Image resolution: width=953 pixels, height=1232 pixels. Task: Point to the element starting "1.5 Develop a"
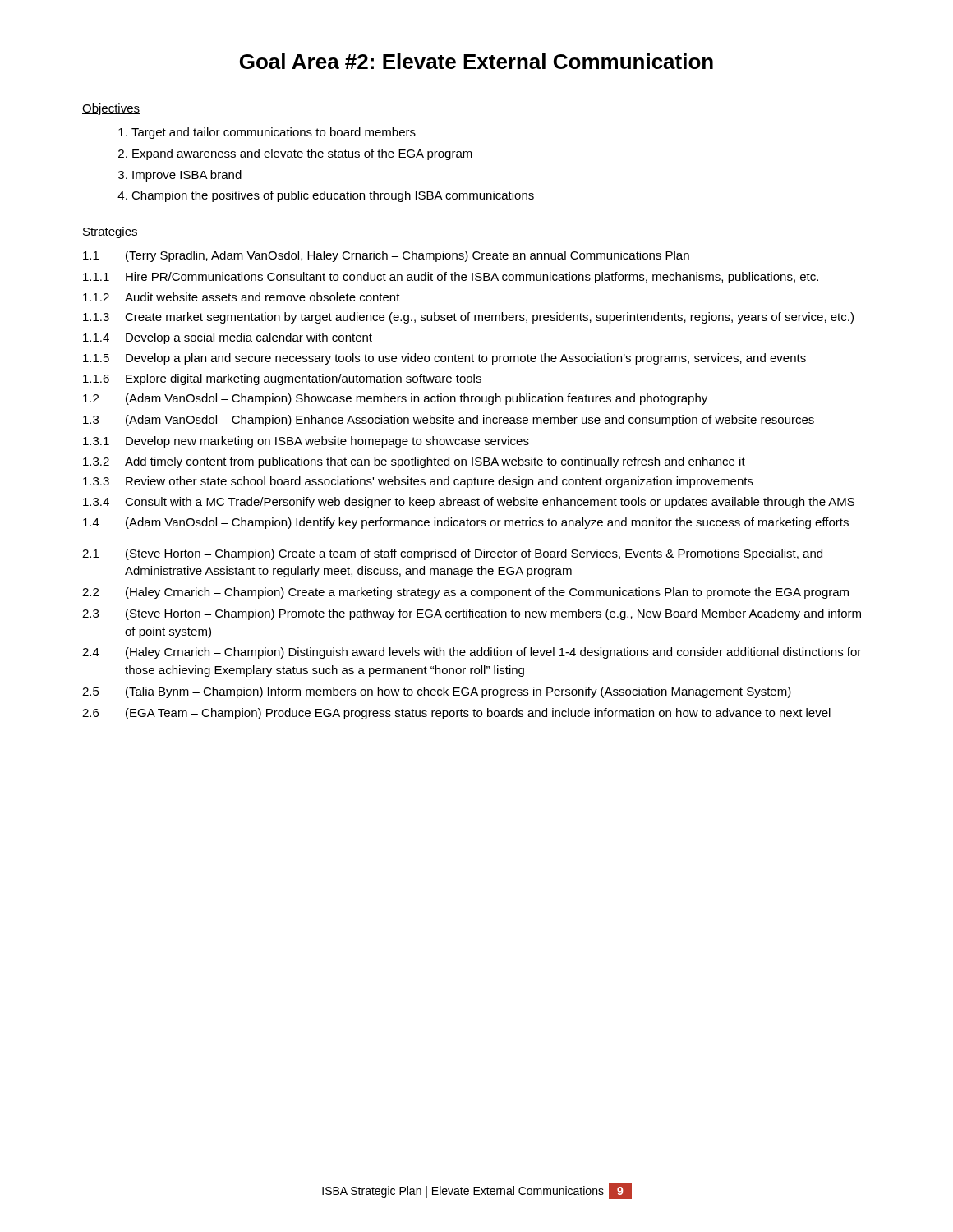[476, 358]
